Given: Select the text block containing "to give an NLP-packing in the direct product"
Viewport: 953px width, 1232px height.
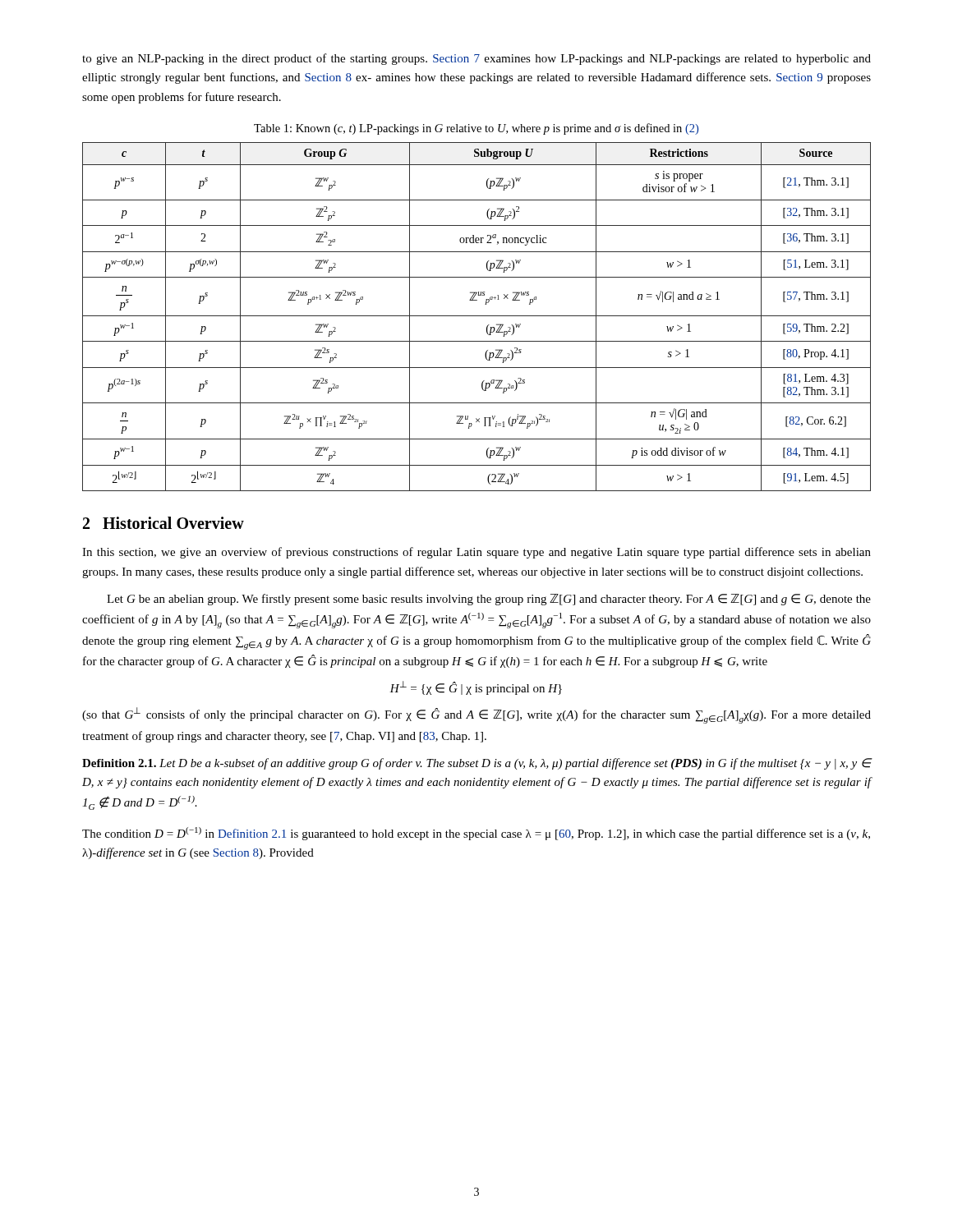Looking at the screenshot, I should tap(476, 77).
